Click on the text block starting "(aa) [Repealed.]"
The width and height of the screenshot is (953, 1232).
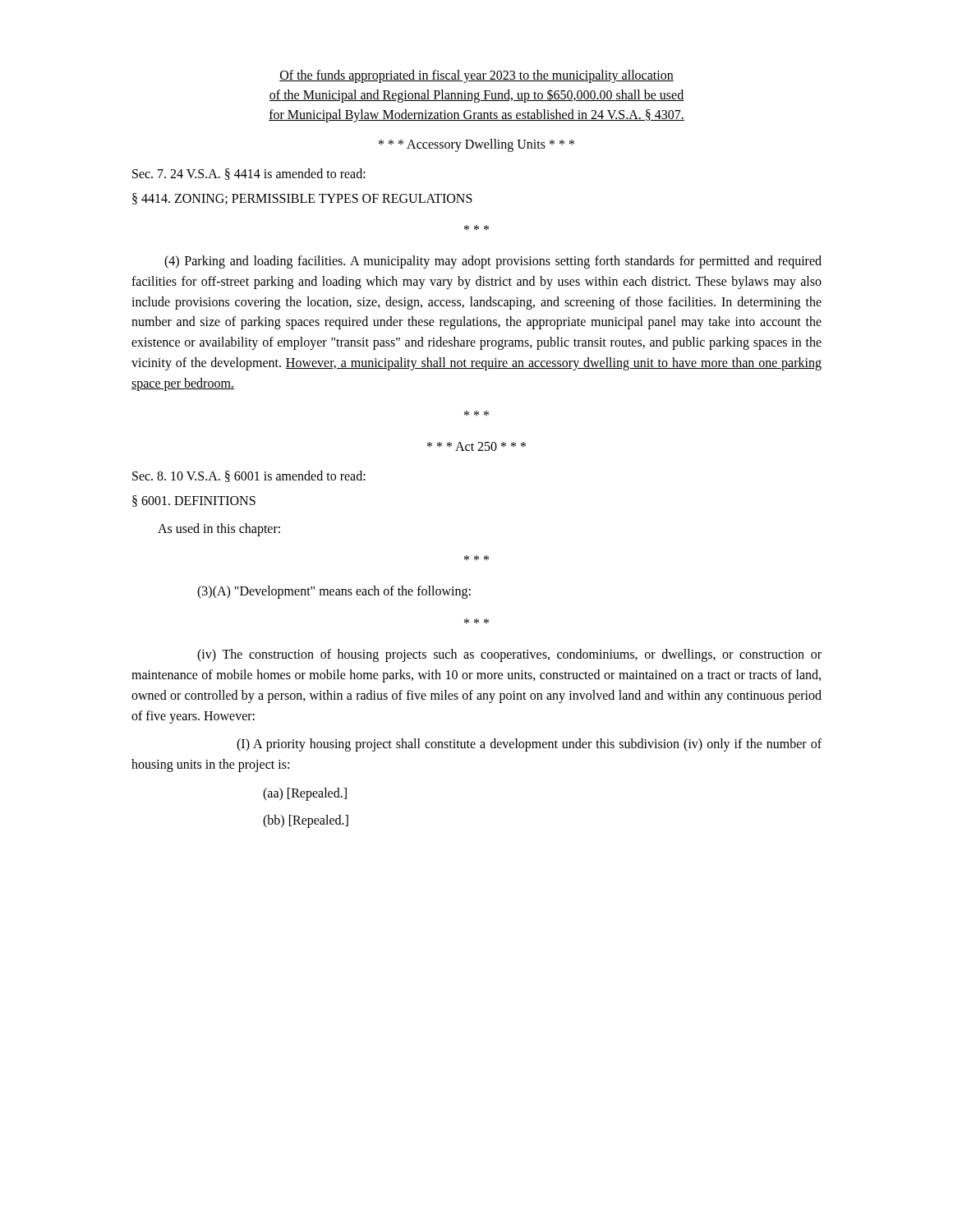pos(305,793)
